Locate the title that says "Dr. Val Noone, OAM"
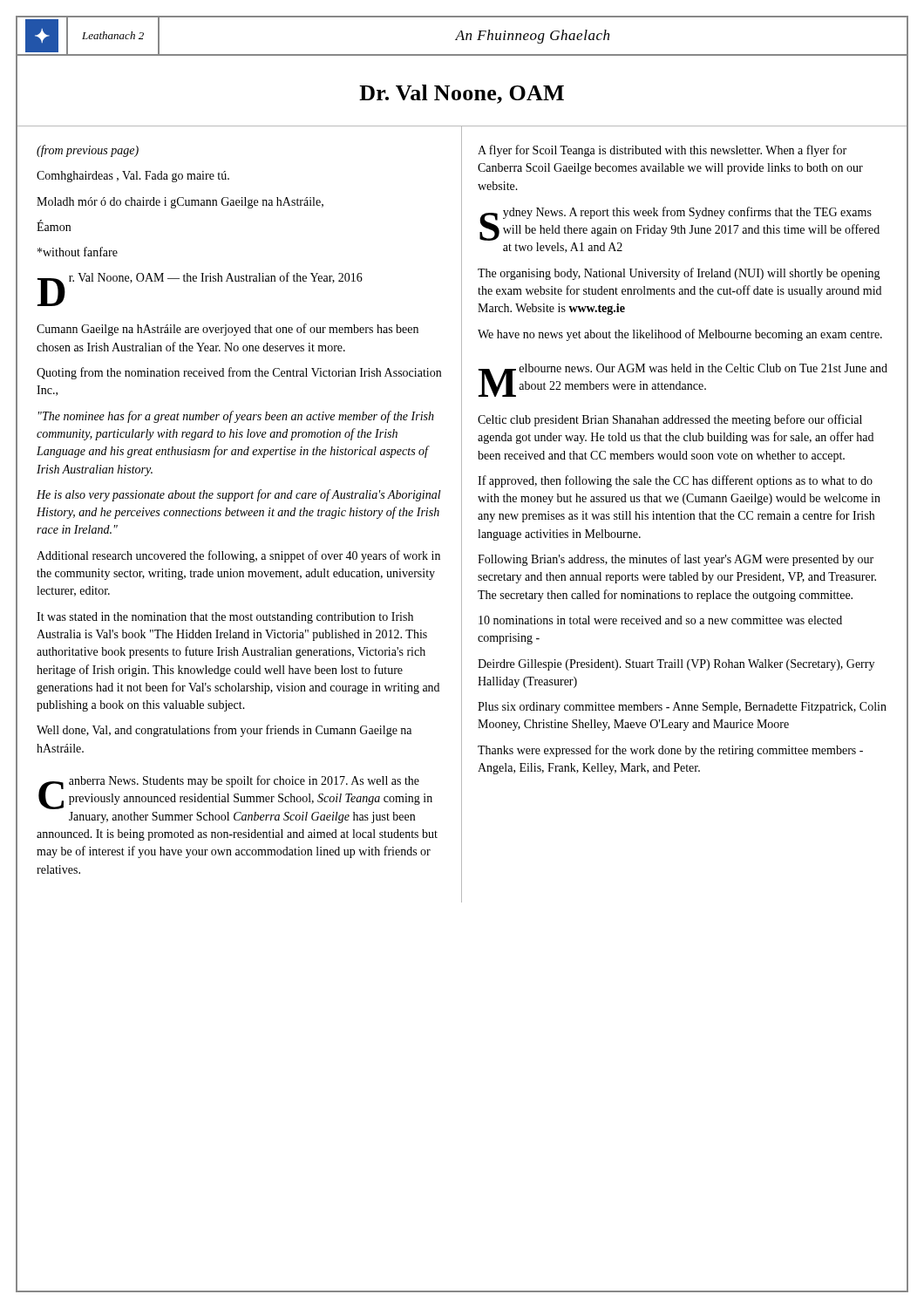This screenshot has height=1308, width=924. [462, 93]
